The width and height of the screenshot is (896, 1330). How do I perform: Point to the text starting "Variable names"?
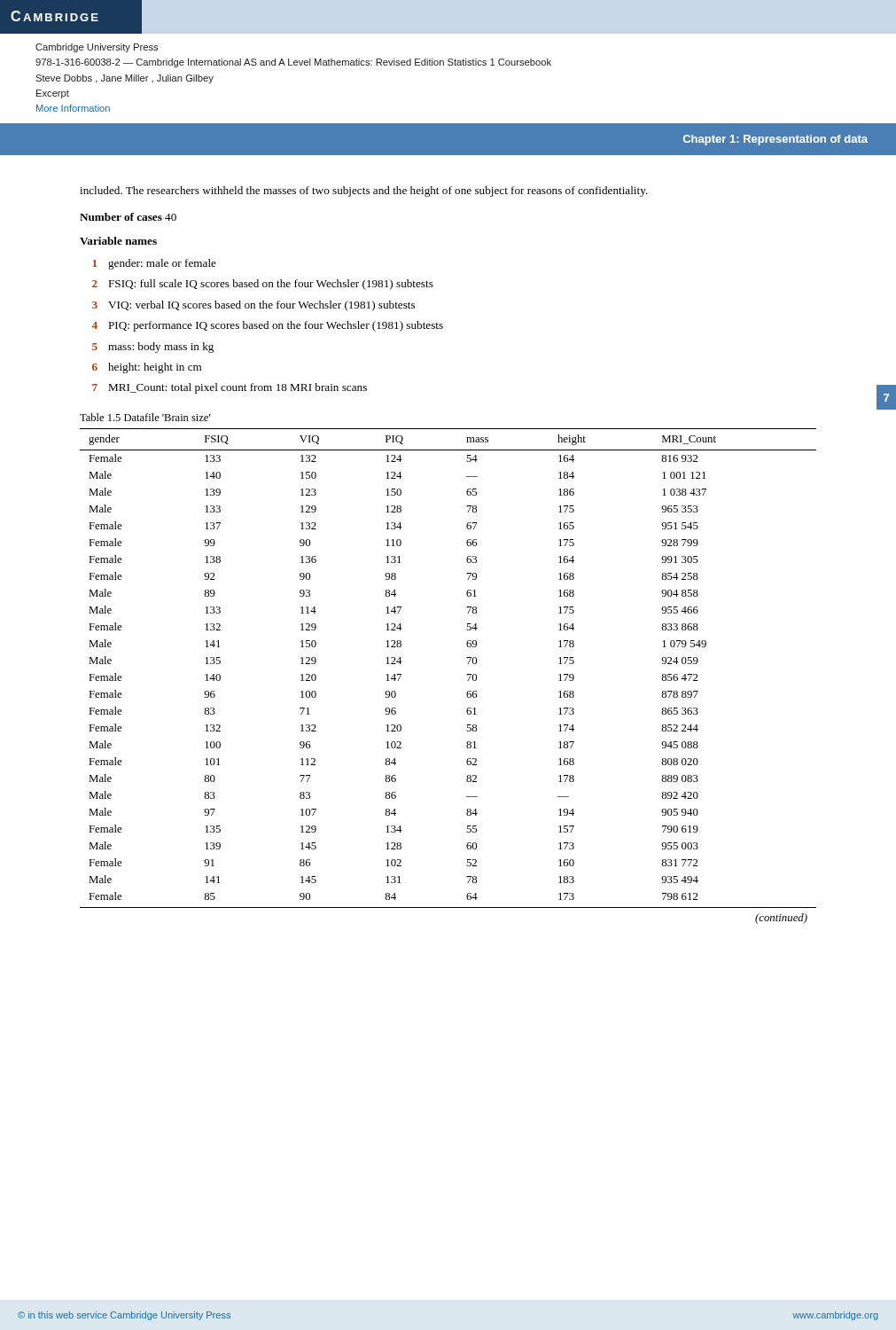pyautogui.click(x=118, y=240)
